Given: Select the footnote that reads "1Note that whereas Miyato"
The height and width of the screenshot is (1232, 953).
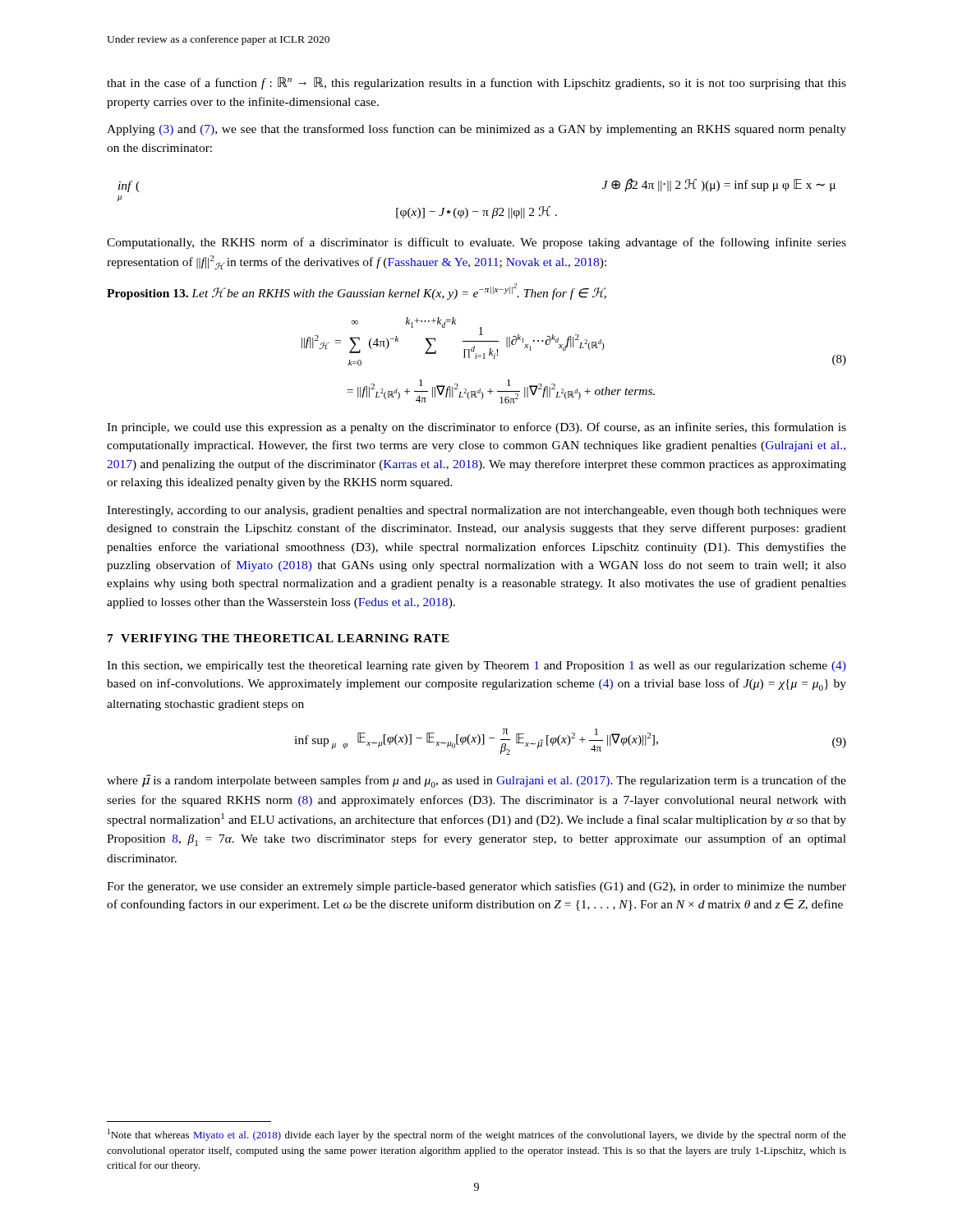Looking at the screenshot, I should [x=476, y=1147].
